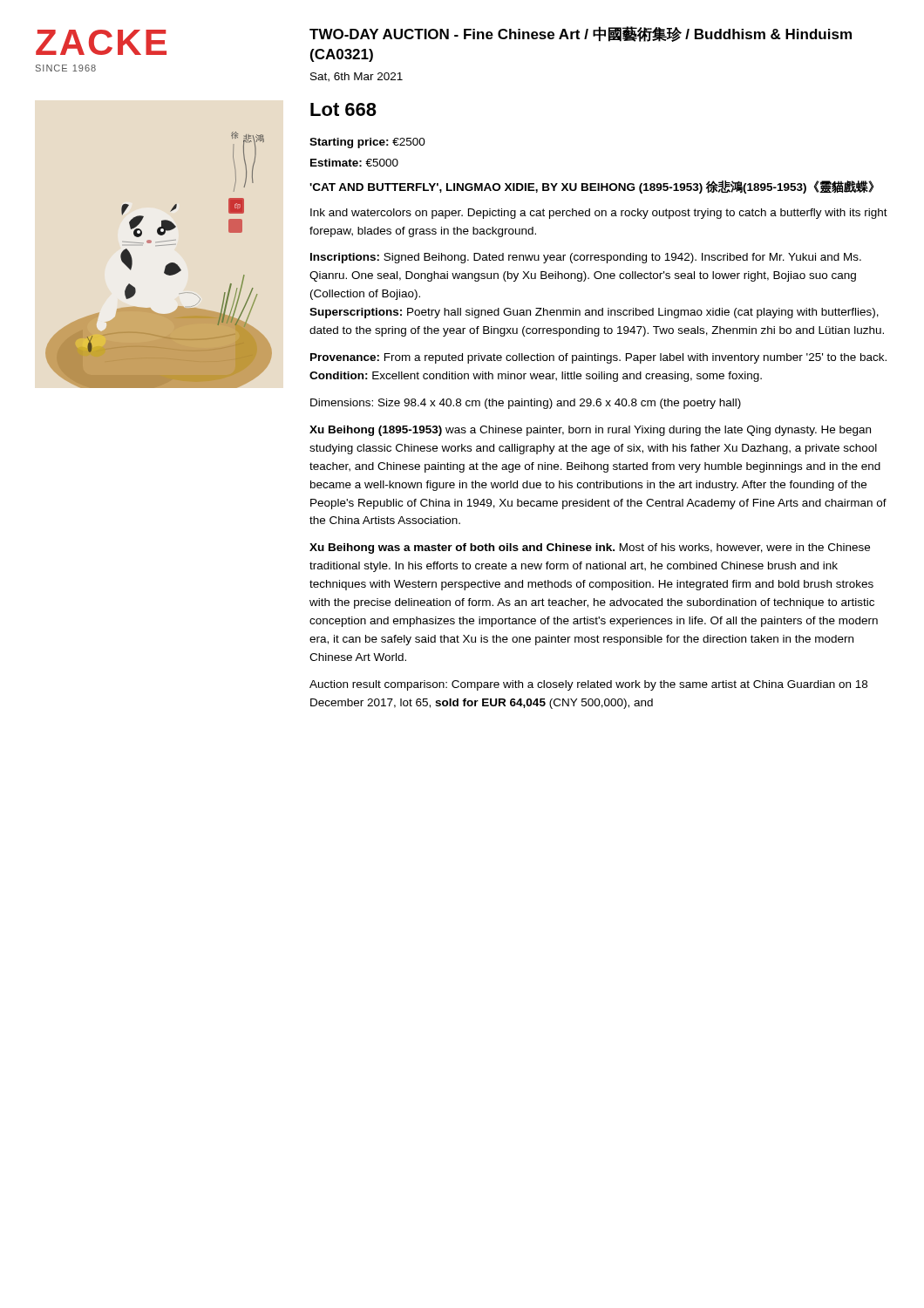924x1308 pixels.
Task: Point to "Lot 668"
Action: 343,109
